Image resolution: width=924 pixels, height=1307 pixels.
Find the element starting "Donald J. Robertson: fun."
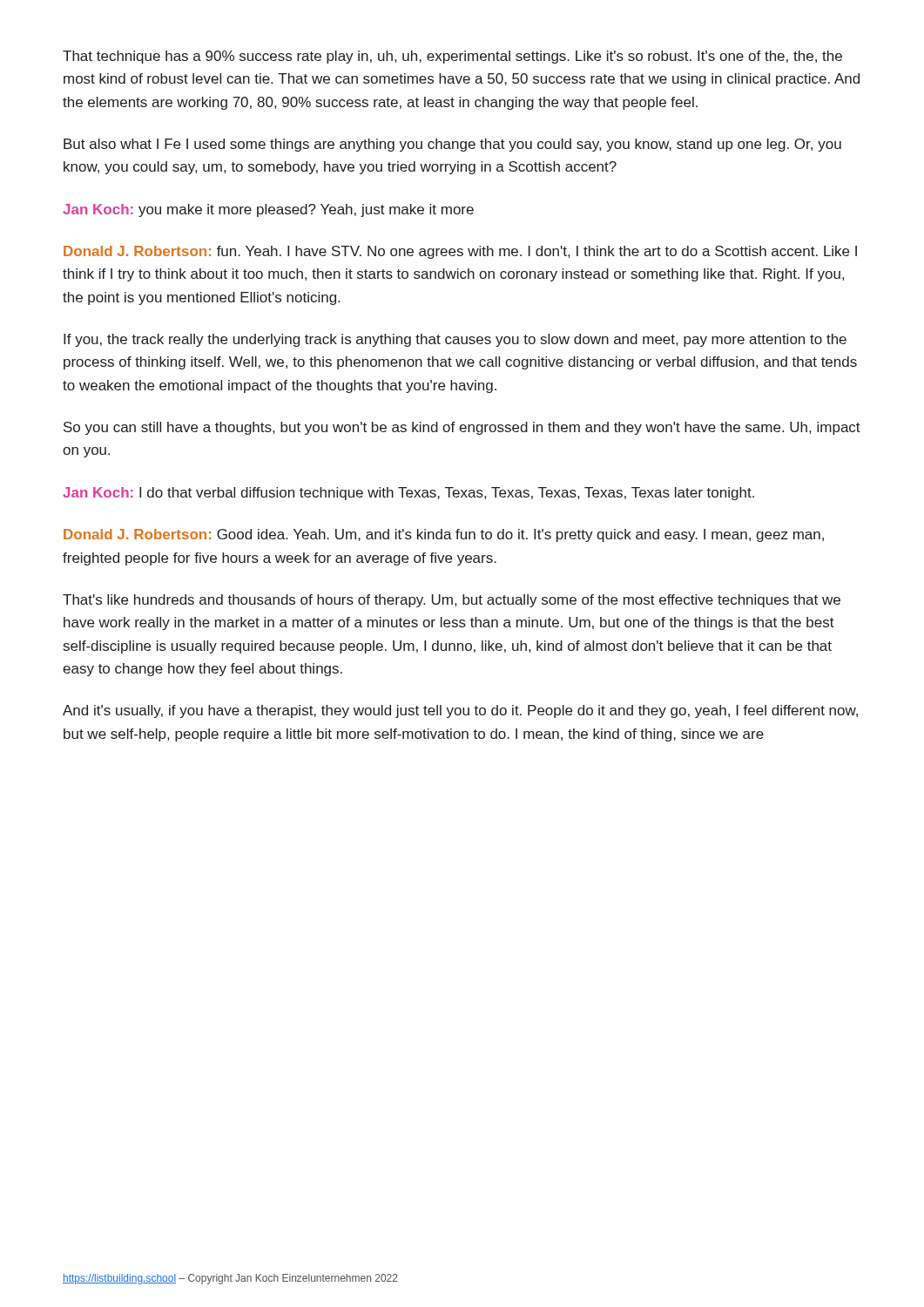pos(461,274)
